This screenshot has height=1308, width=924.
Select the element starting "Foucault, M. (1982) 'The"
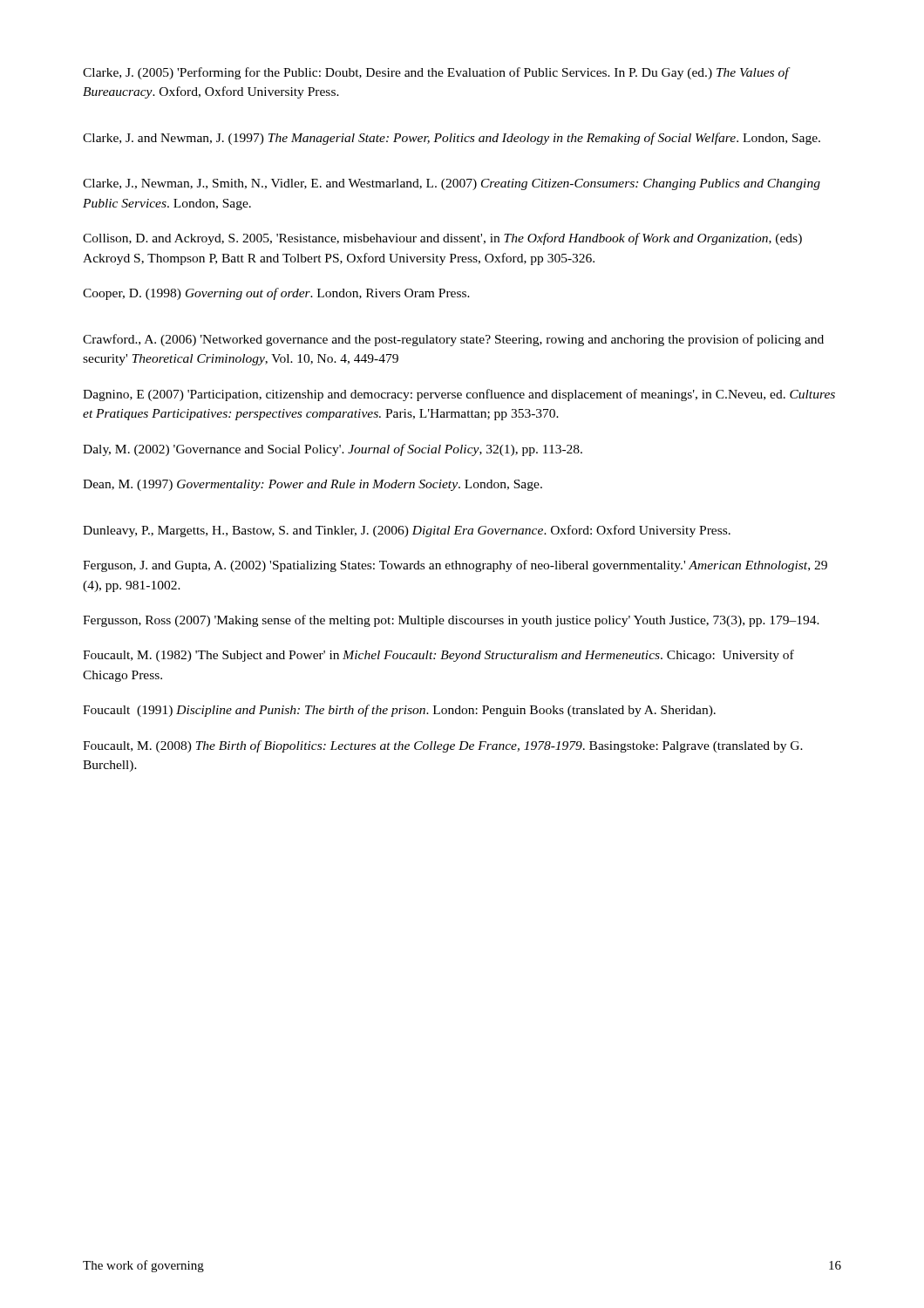(x=438, y=665)
